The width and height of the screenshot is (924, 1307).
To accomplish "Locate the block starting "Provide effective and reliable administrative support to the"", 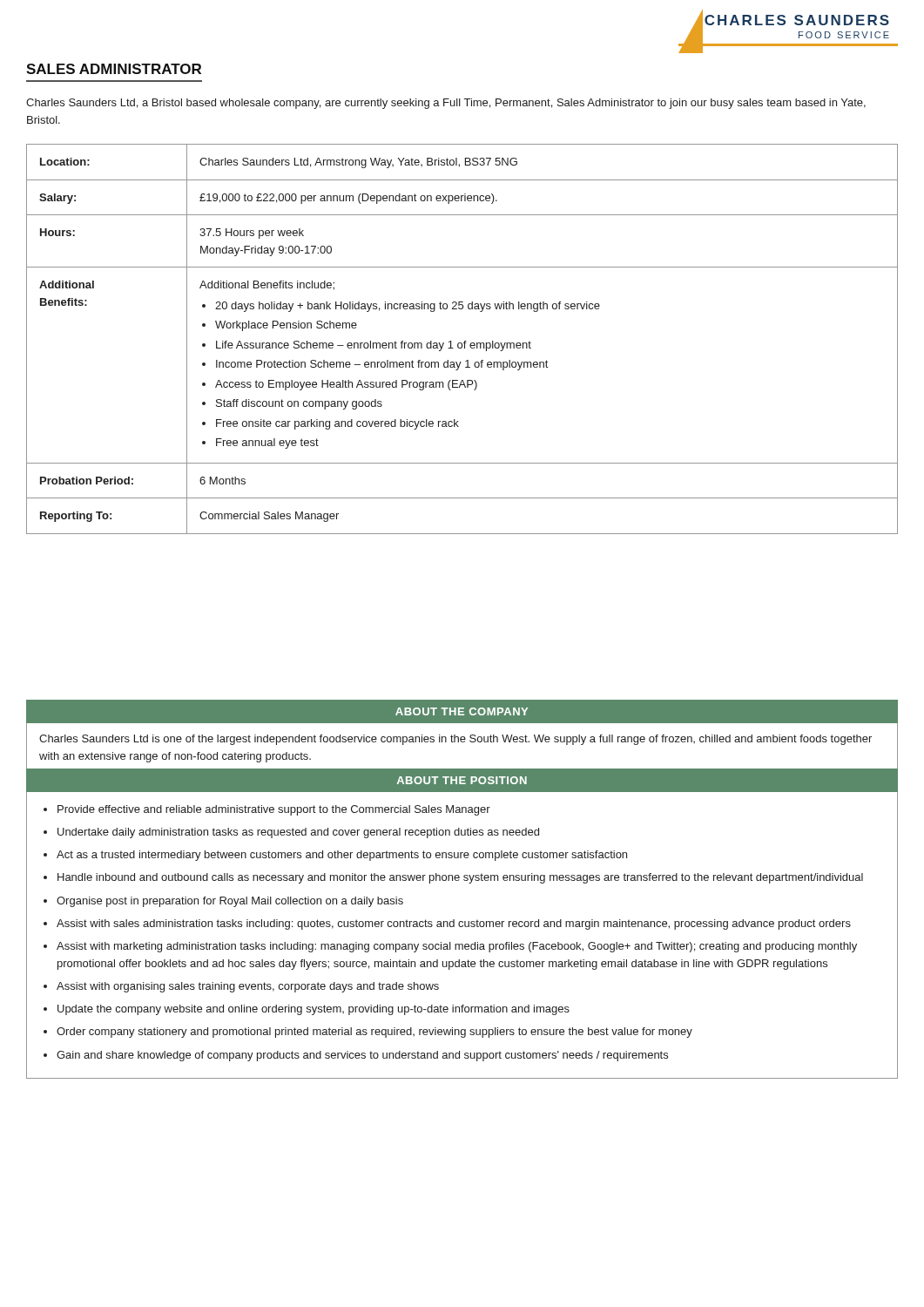I will 273,809.
